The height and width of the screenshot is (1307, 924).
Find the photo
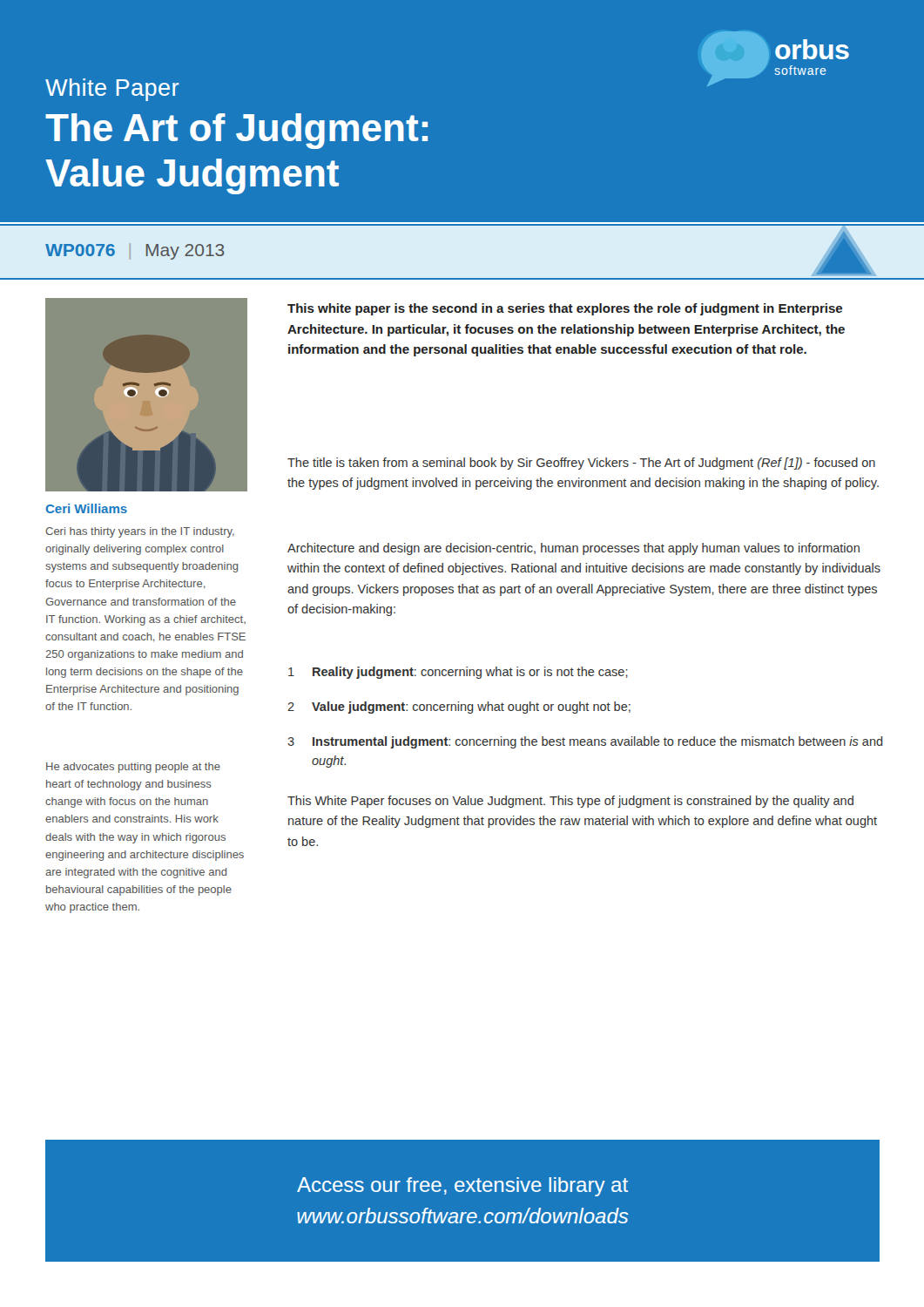pyautogui.click(x=146, y=395)
